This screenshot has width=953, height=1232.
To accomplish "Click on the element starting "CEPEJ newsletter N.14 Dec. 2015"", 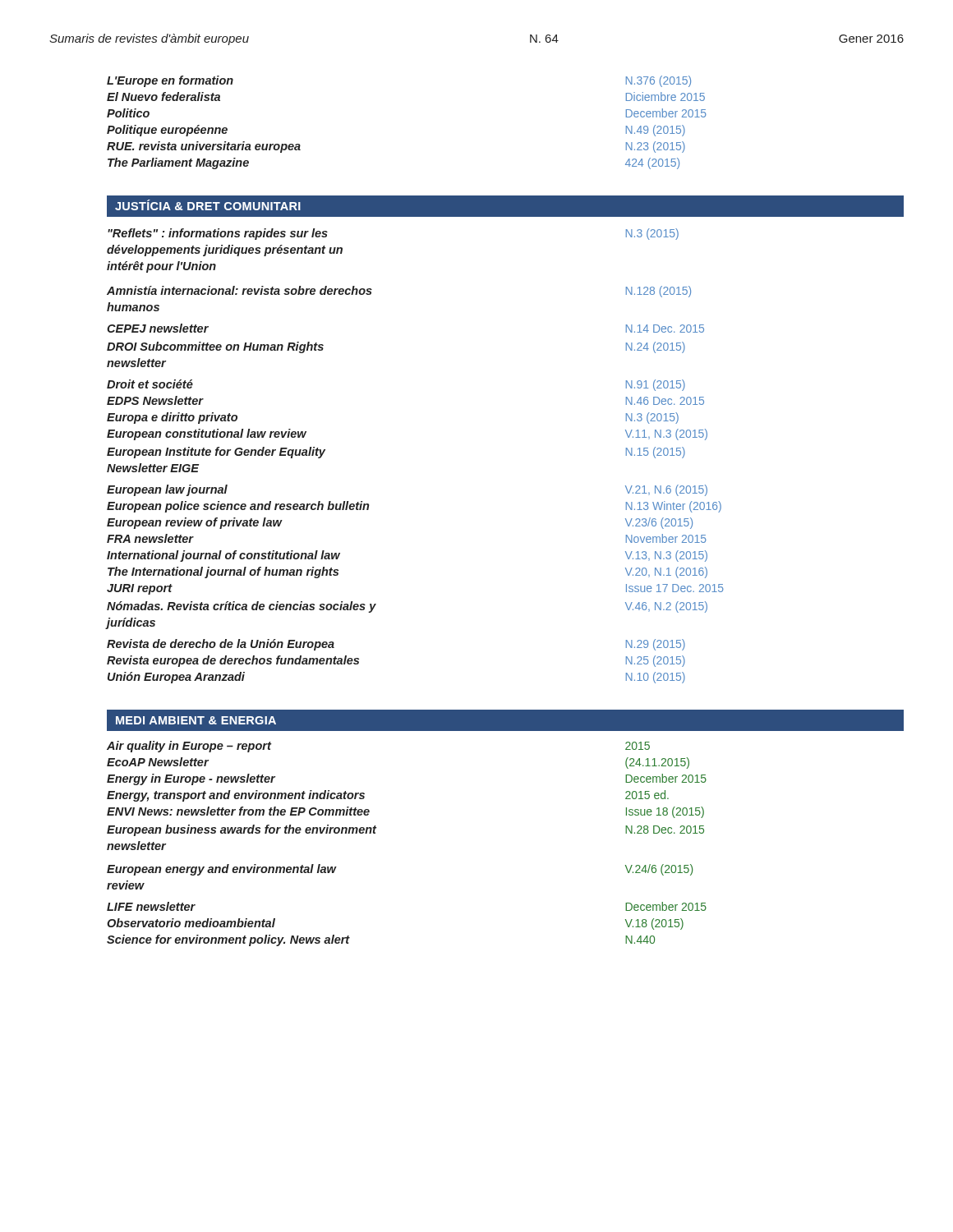I will pyautogui.click(x=160, y=327).
